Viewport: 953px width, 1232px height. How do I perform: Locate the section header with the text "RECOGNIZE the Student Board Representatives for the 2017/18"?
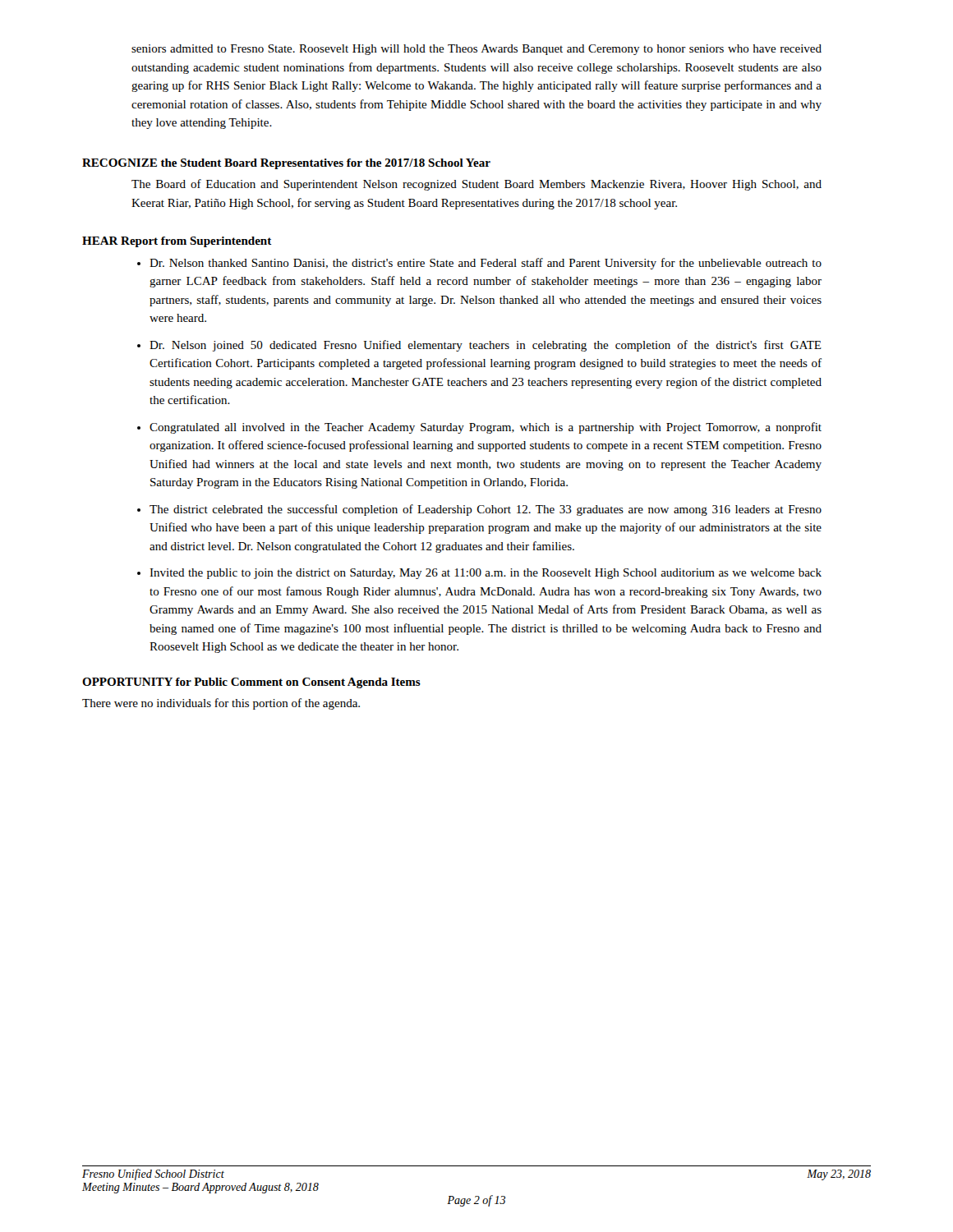coord(286,162)
